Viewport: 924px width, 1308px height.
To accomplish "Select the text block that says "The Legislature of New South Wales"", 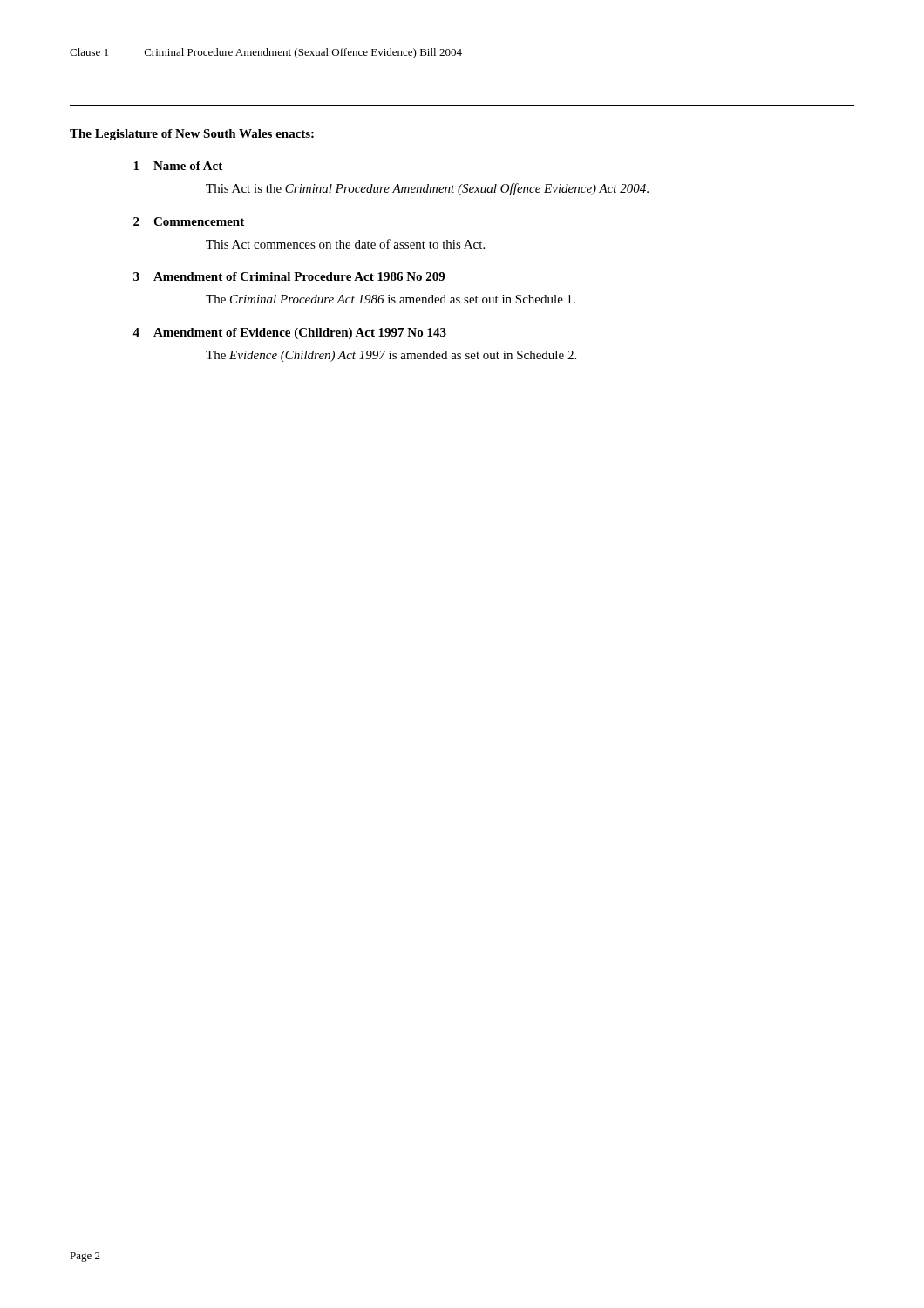I will click(x=192, y=133).
